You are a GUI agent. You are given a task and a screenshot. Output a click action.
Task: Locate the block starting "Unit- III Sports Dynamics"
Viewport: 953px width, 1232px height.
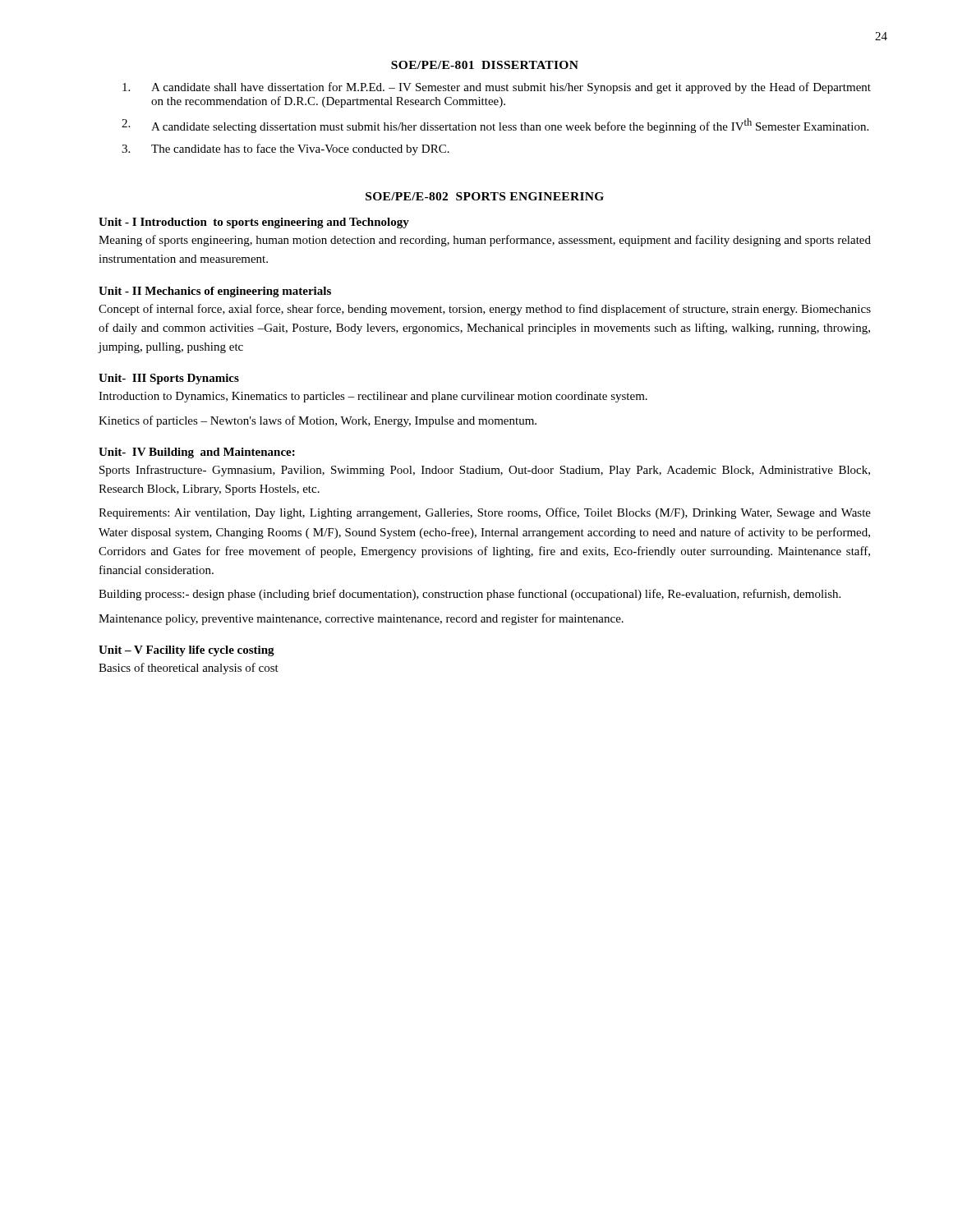click(169, 378)
